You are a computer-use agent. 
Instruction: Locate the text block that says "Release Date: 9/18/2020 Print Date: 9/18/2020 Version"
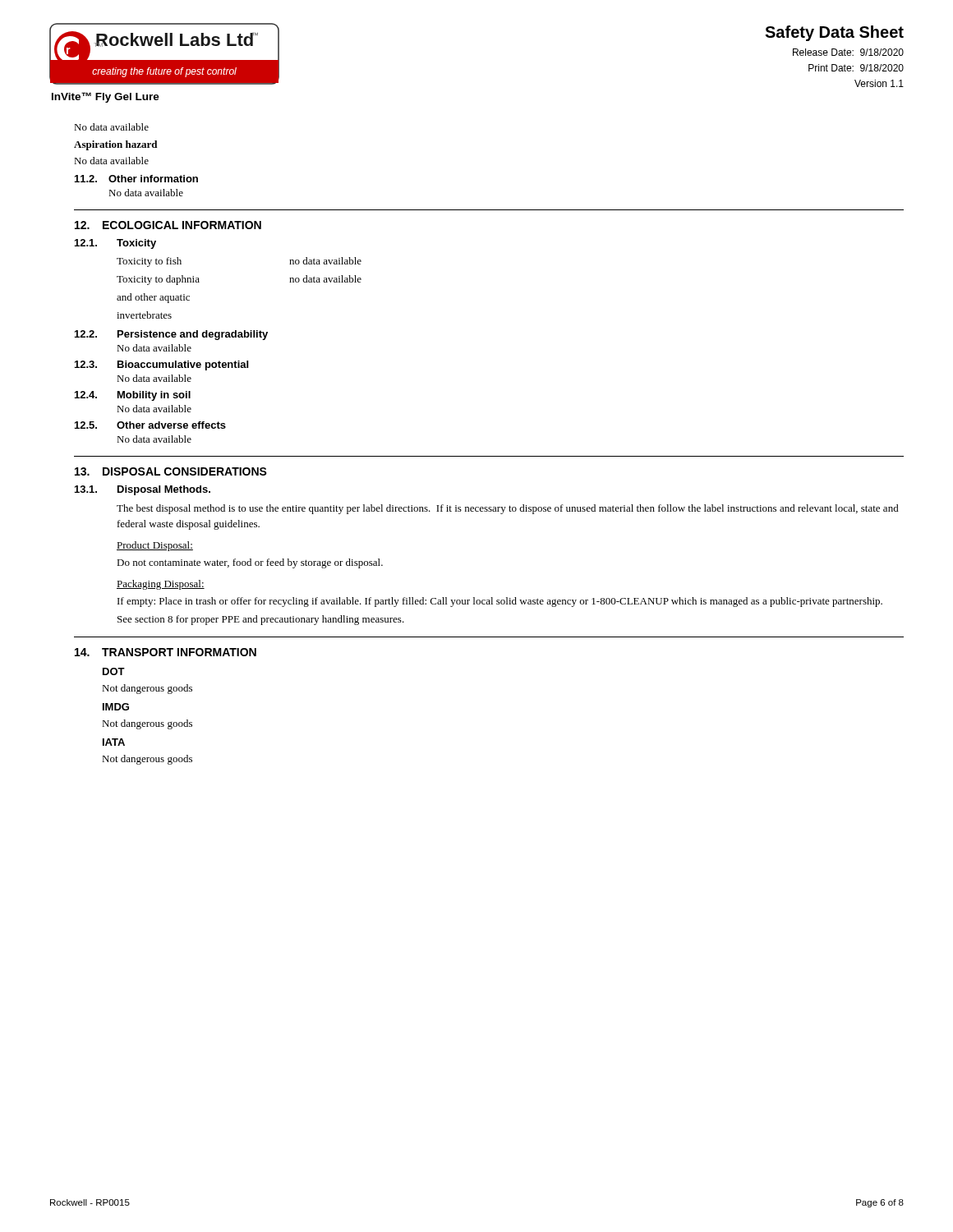(848, 68)
